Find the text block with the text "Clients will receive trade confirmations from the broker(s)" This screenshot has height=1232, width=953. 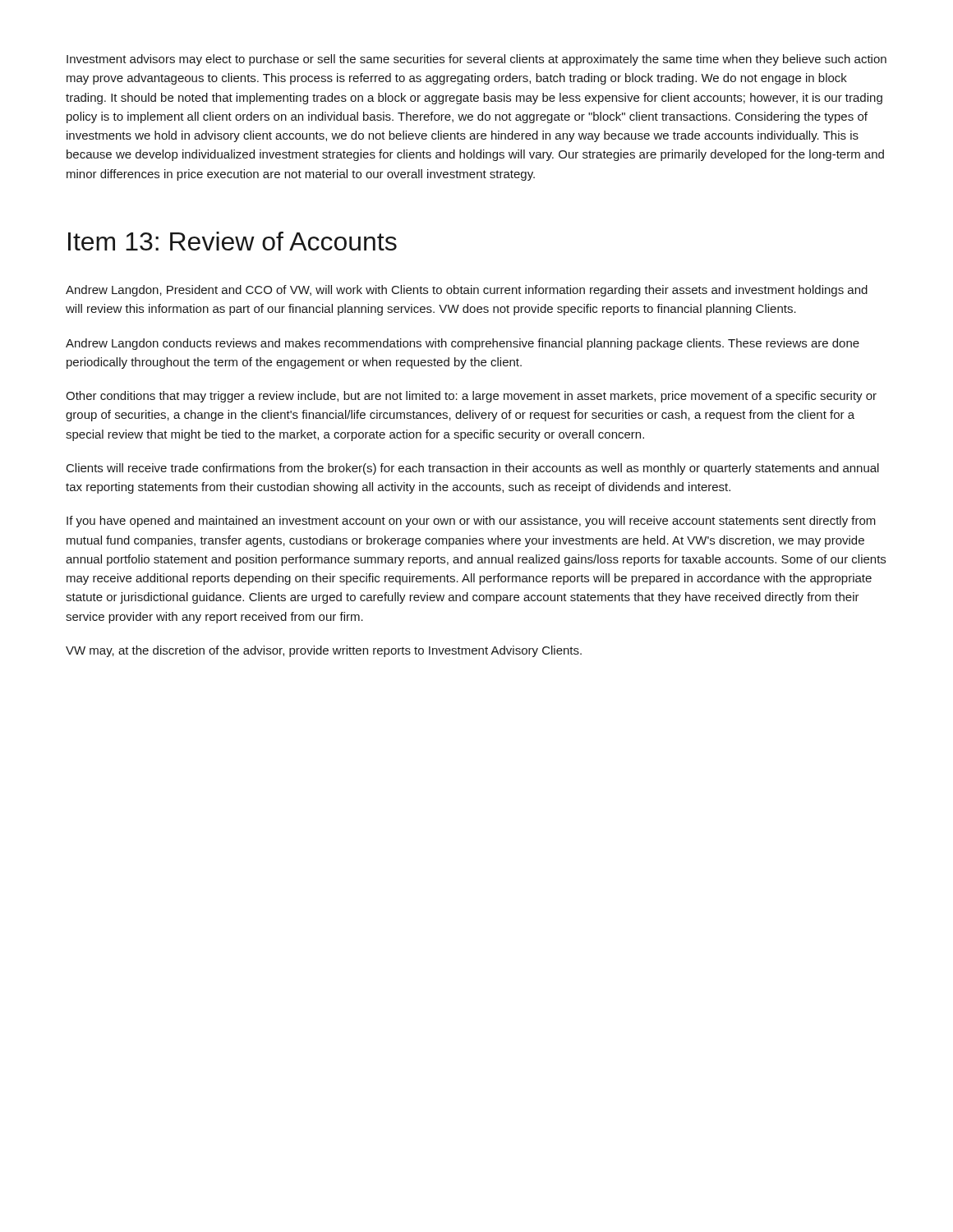(x=473, y=477)
